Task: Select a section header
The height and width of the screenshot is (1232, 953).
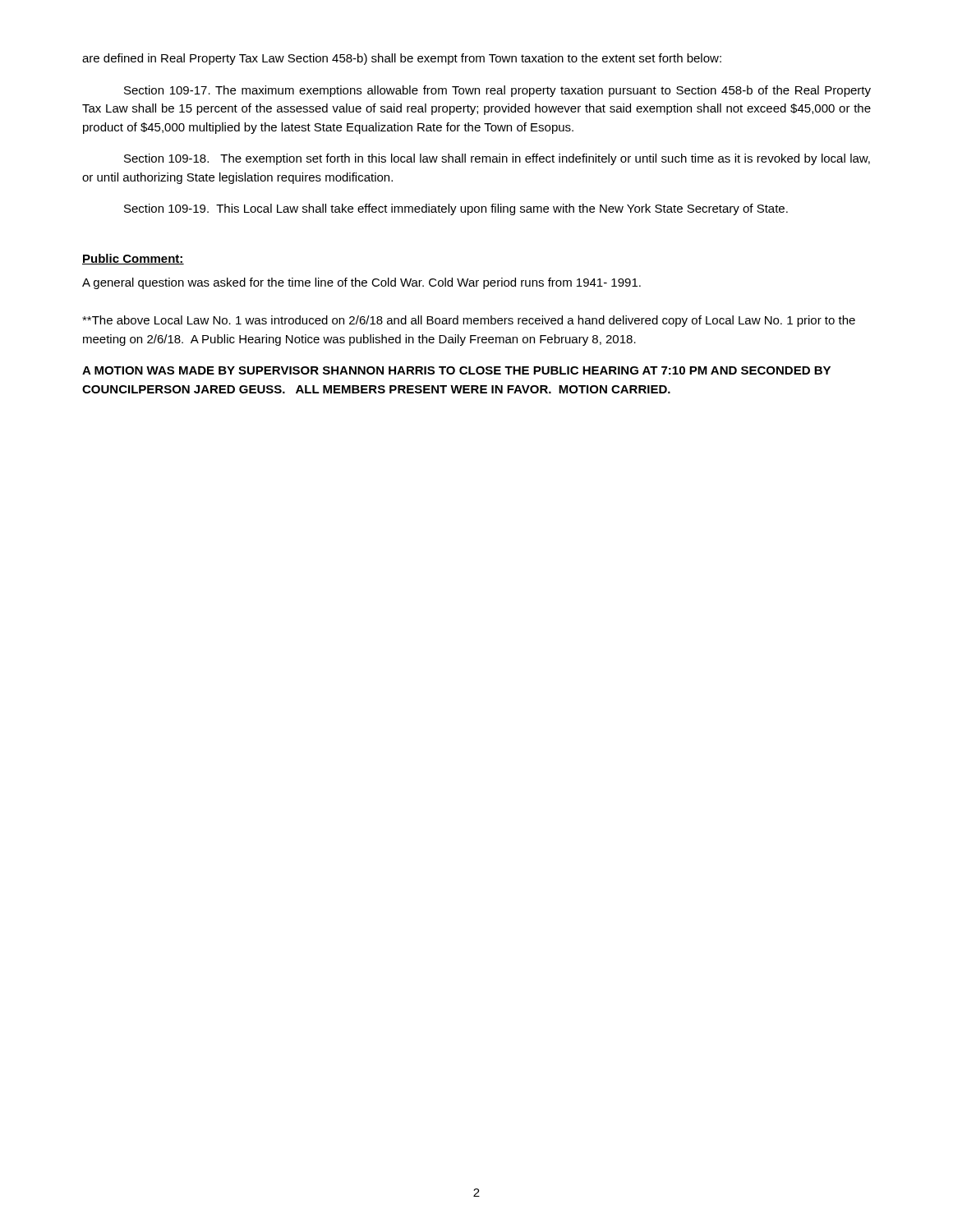Action: 133,258
